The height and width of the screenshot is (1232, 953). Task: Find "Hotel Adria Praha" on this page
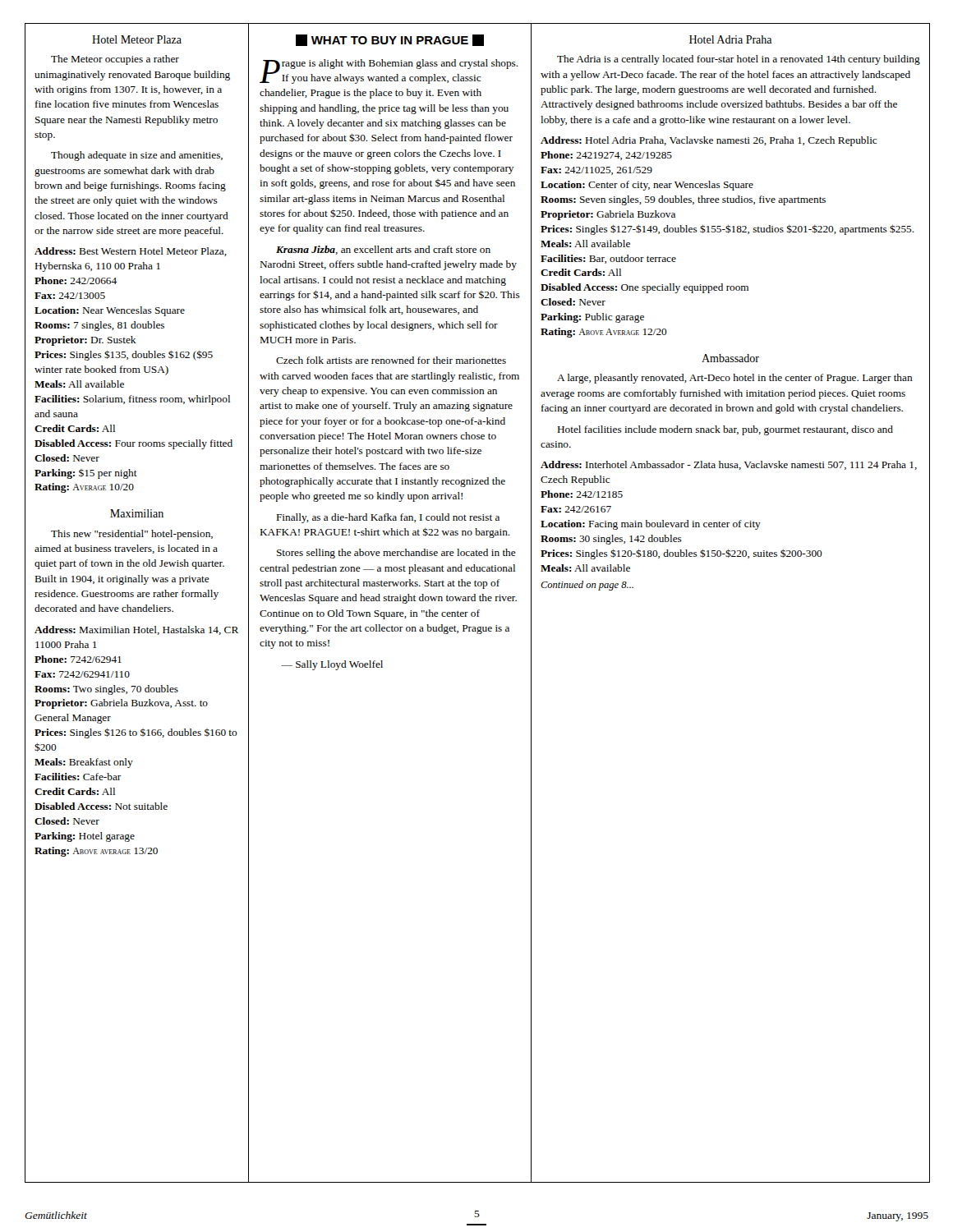click(730, 40)
